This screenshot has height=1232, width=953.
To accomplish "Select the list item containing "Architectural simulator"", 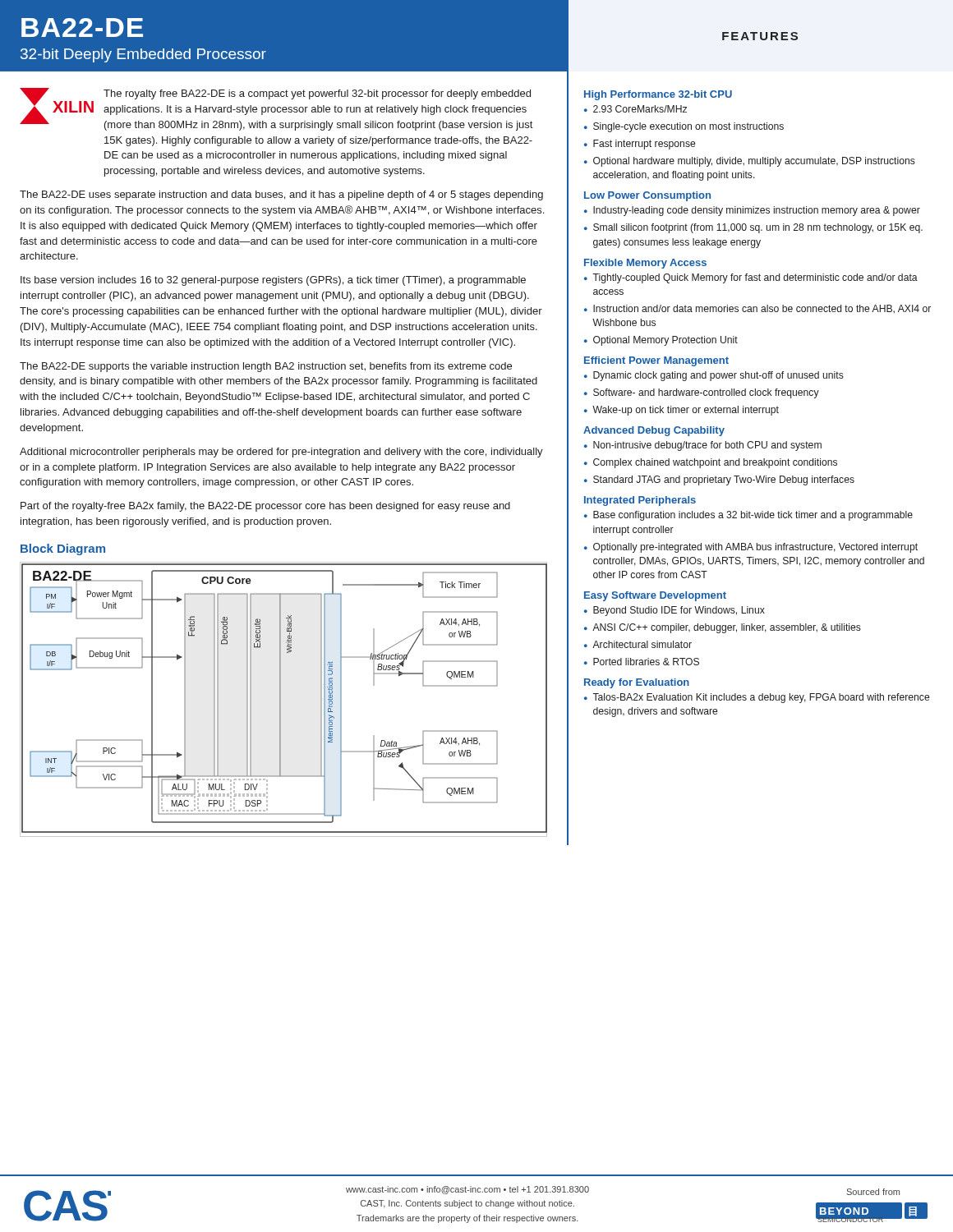I will click(642, 645).
